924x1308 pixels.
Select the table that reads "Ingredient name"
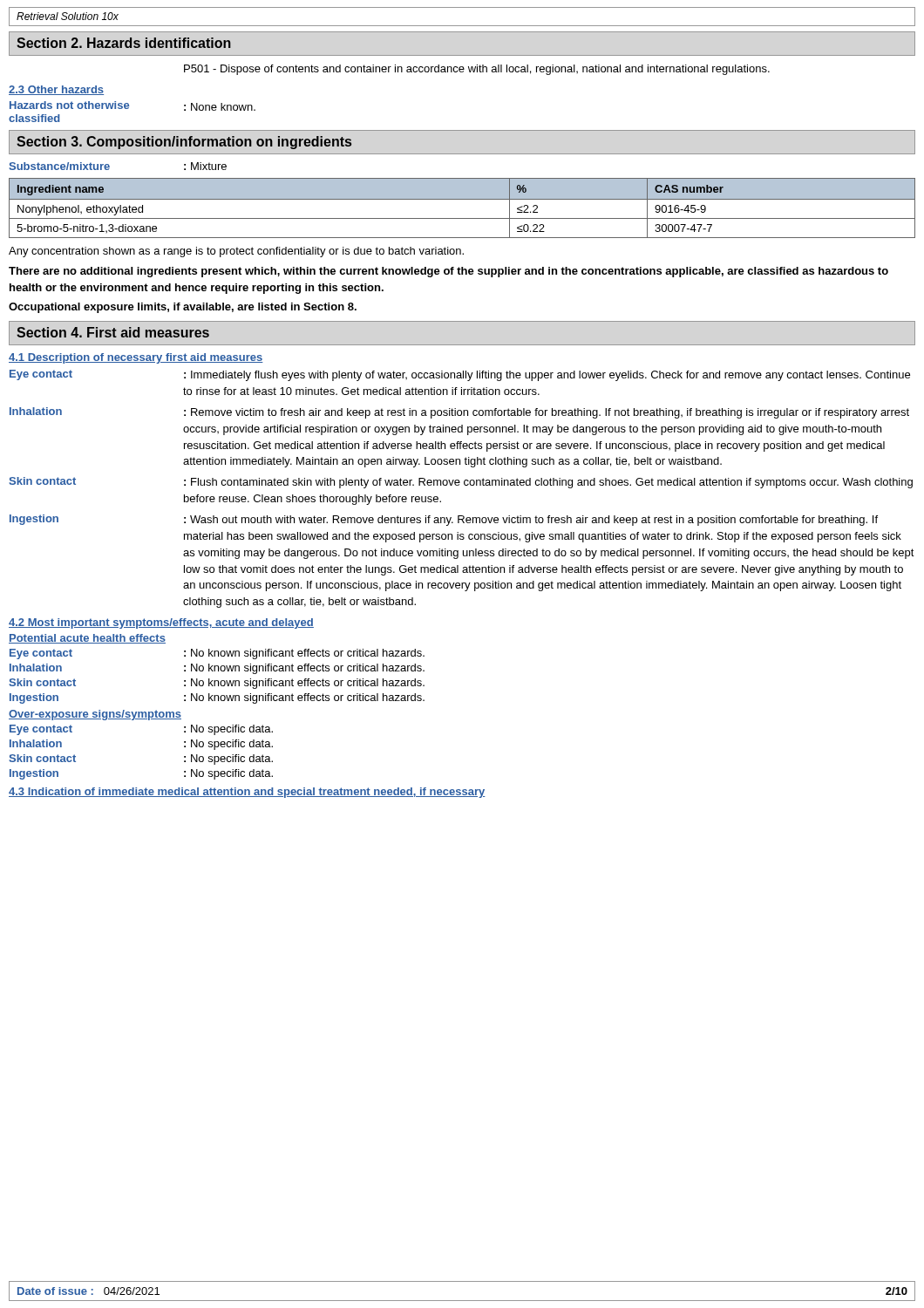[462, 208]
